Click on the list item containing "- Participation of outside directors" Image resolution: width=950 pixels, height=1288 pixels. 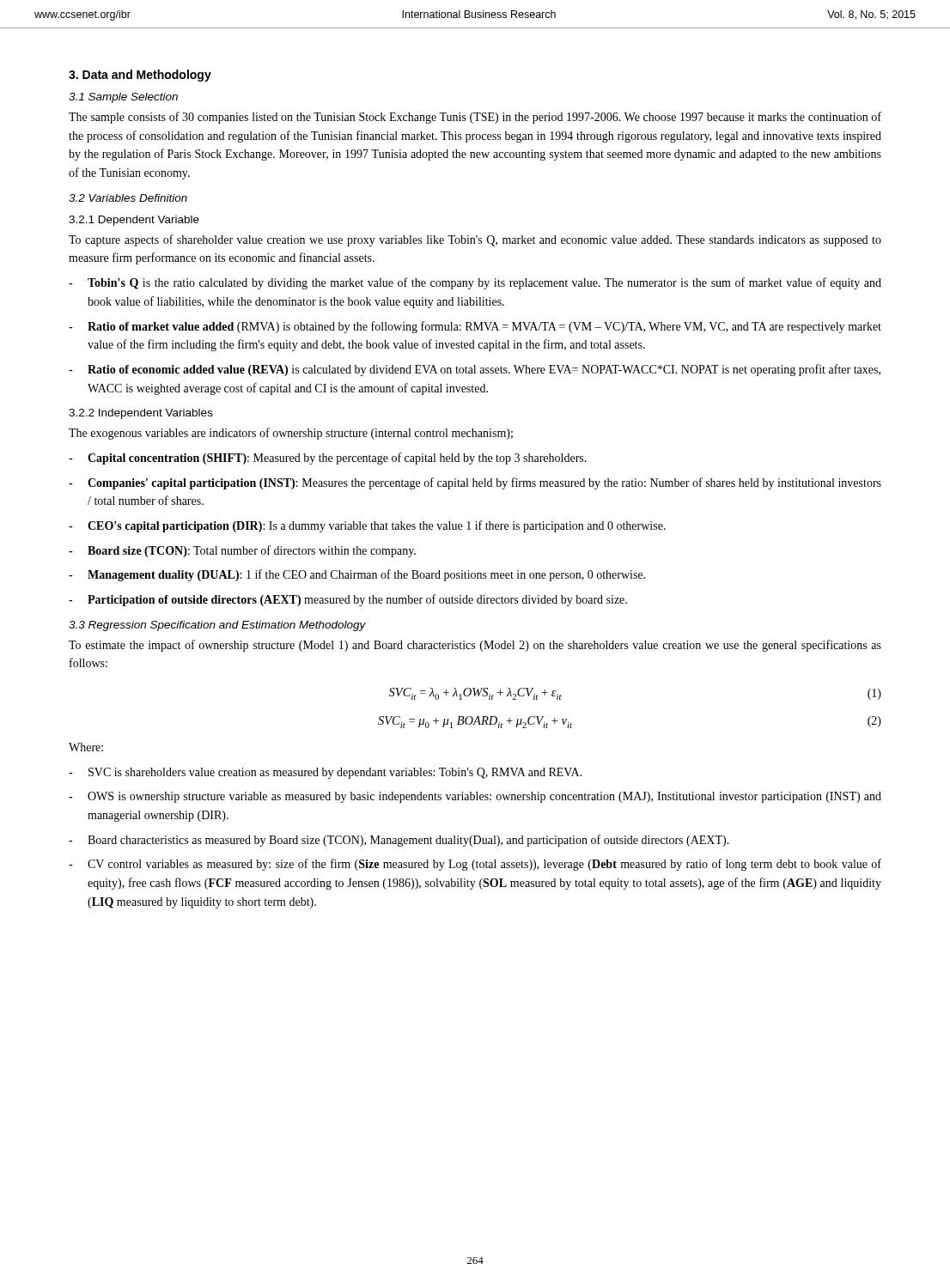click(x=475, y=600)
